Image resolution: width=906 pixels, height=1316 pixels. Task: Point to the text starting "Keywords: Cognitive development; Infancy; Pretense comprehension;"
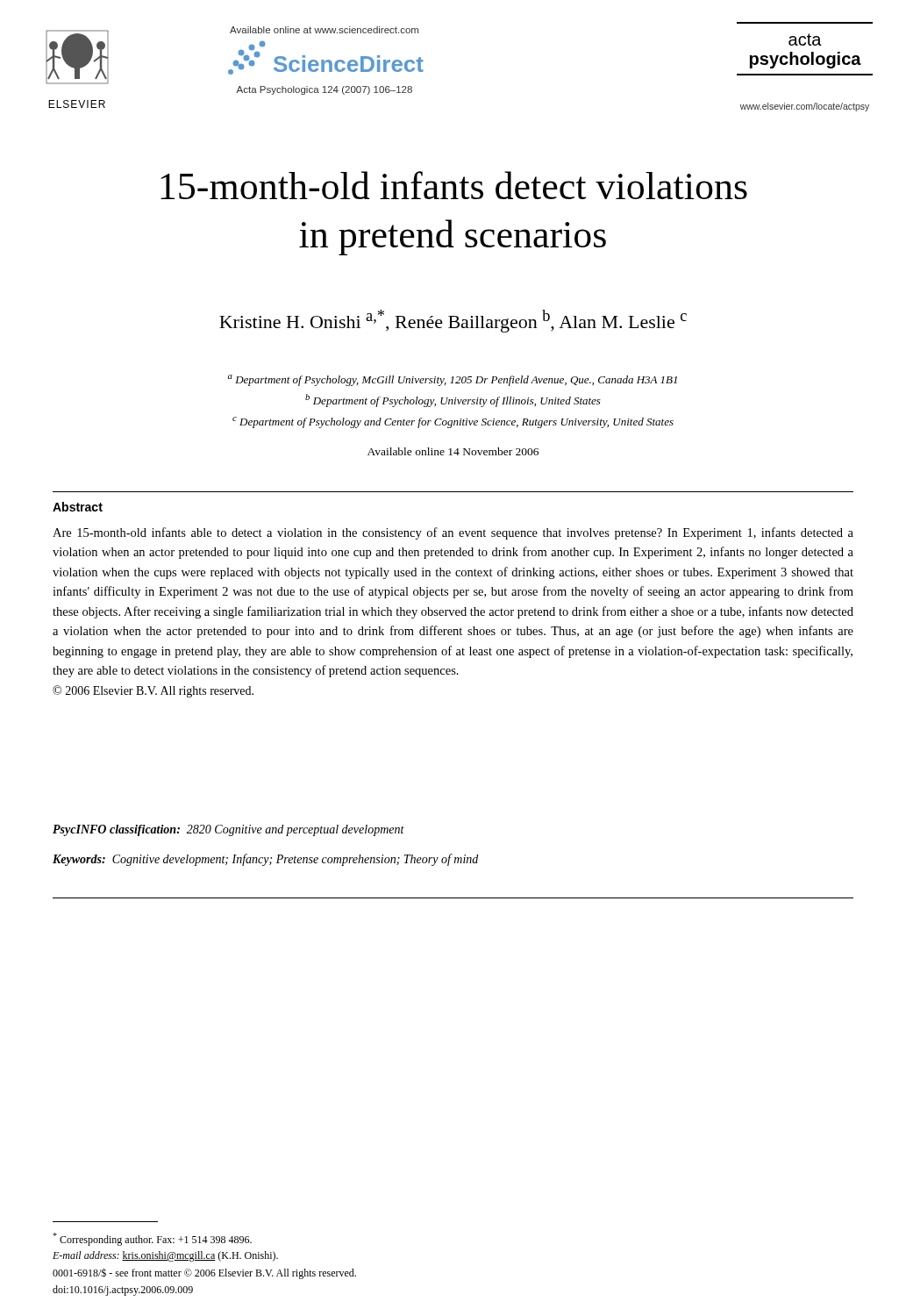coord(265,859)
